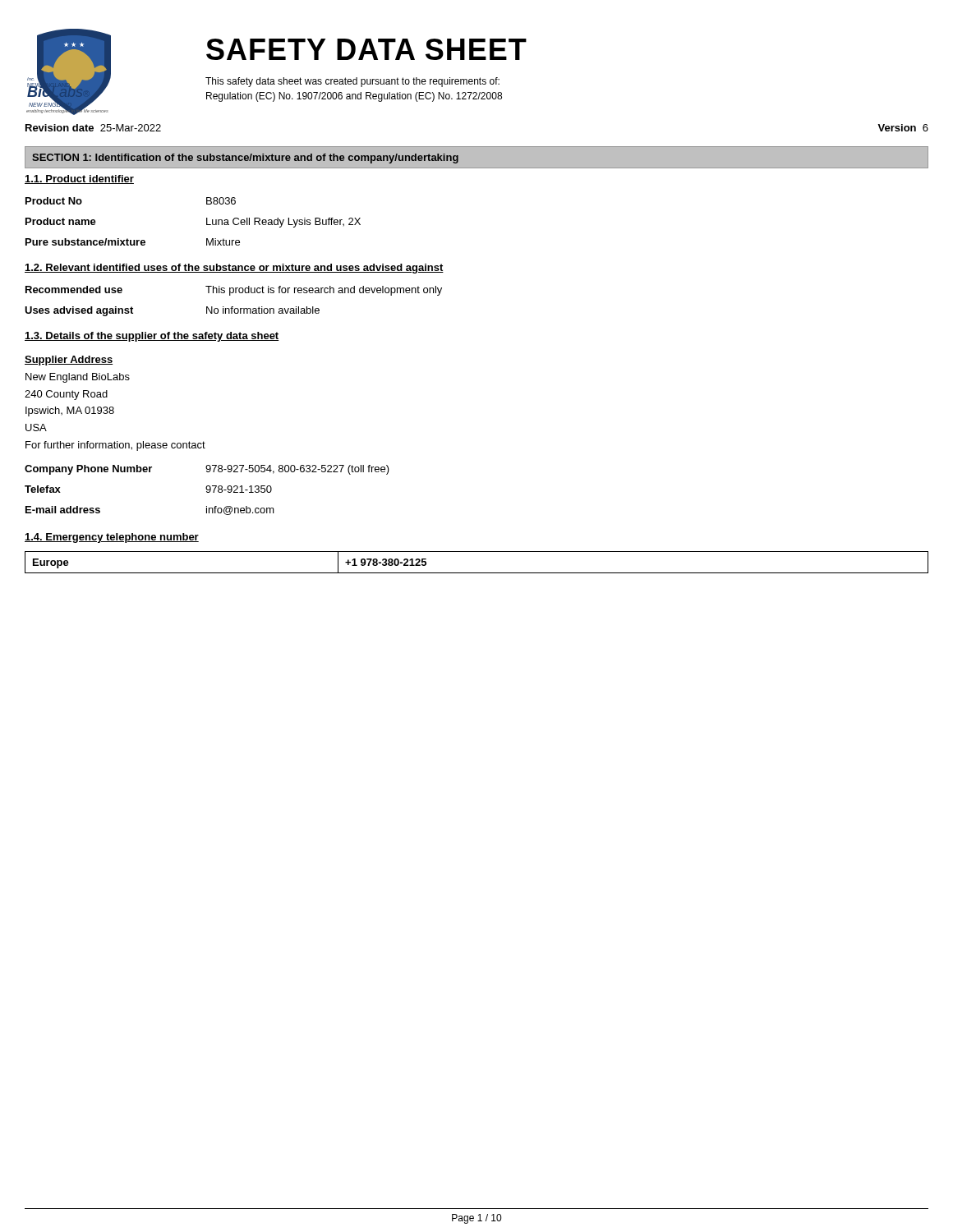The height and width of the screenshot is (1232, 953).
Task: Select the title
Action: [366, 50]
